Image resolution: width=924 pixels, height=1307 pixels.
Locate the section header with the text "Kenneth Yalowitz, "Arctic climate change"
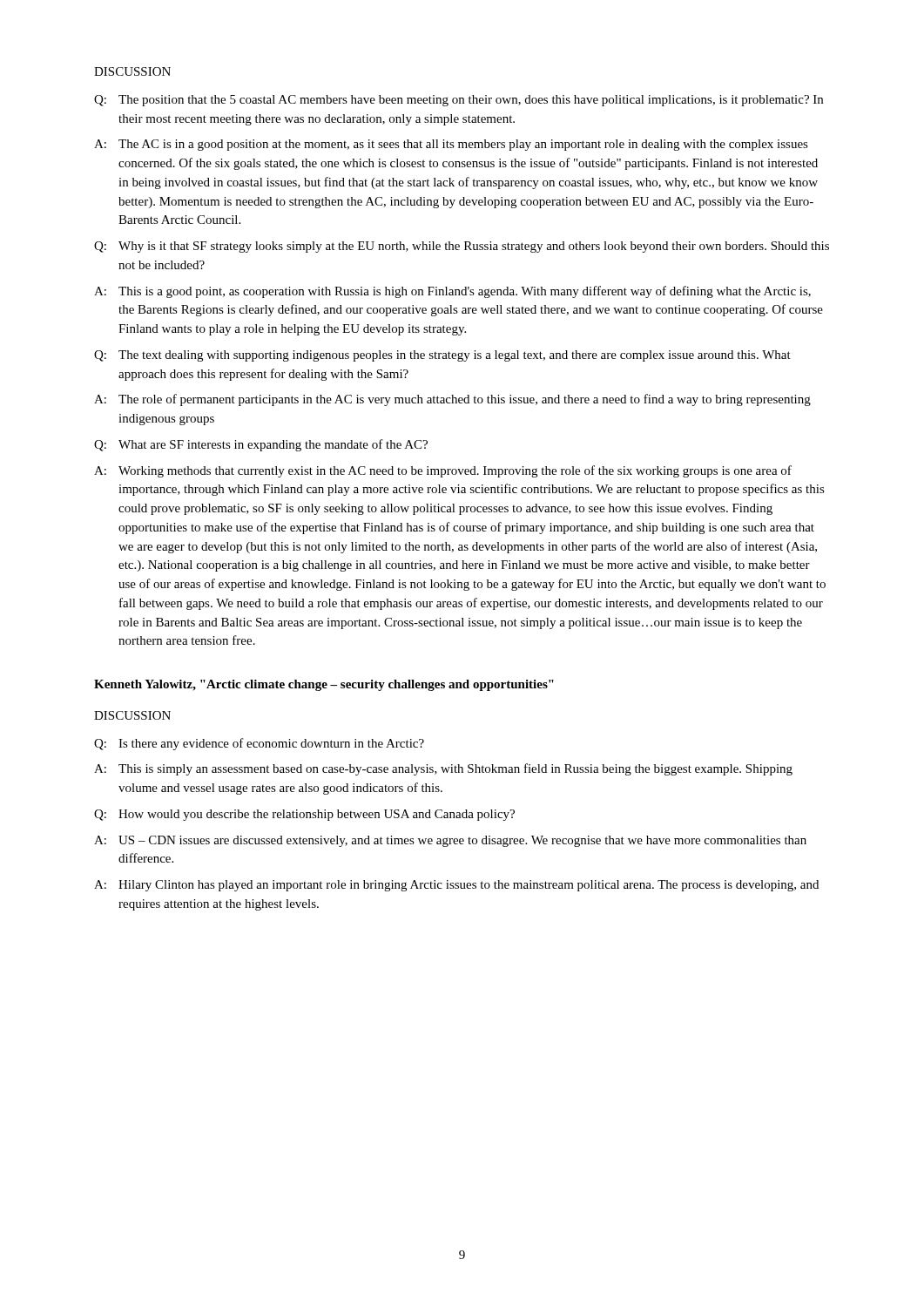[324, 684]
